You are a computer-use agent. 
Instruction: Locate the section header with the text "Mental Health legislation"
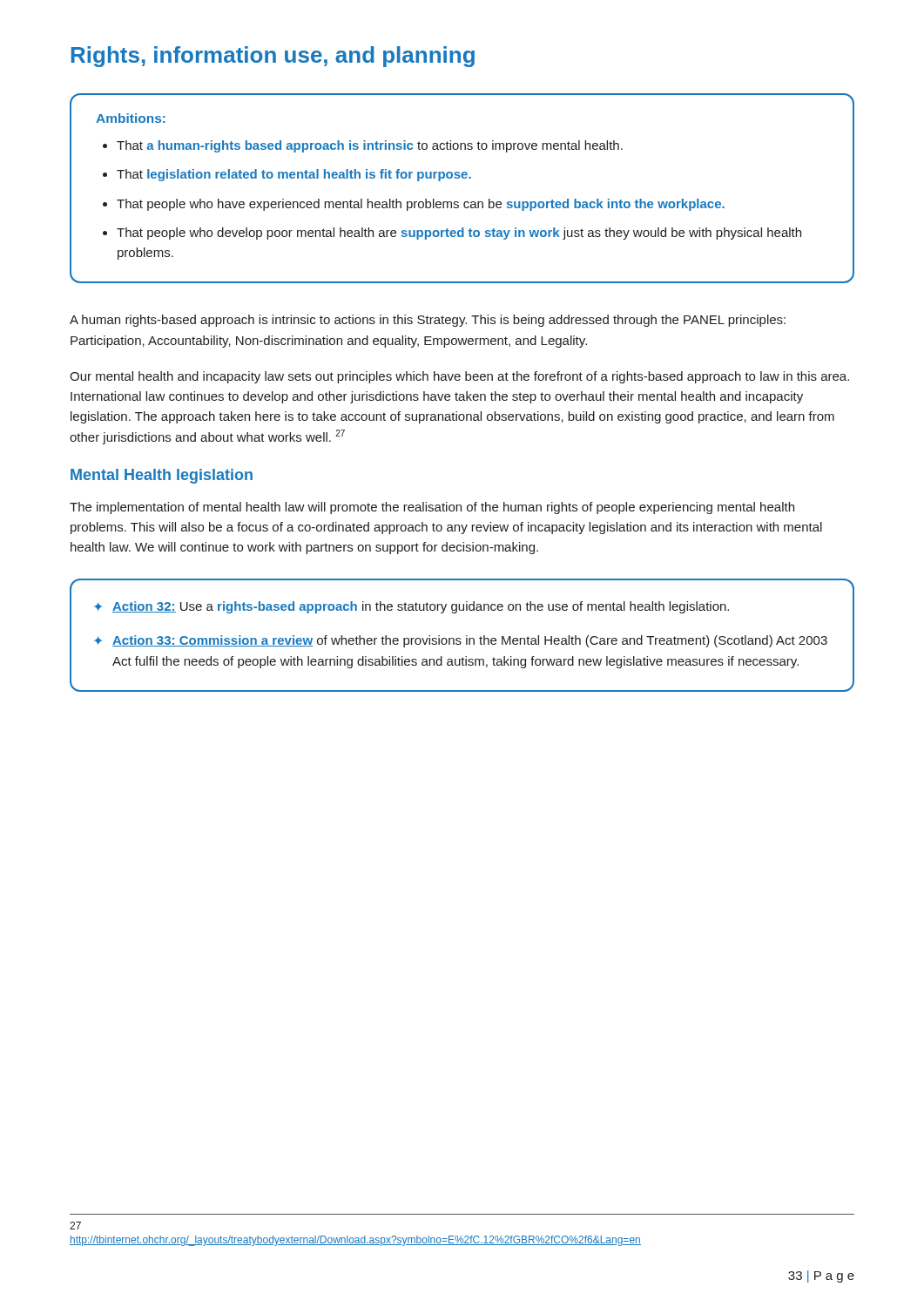(x=162, y=475)
